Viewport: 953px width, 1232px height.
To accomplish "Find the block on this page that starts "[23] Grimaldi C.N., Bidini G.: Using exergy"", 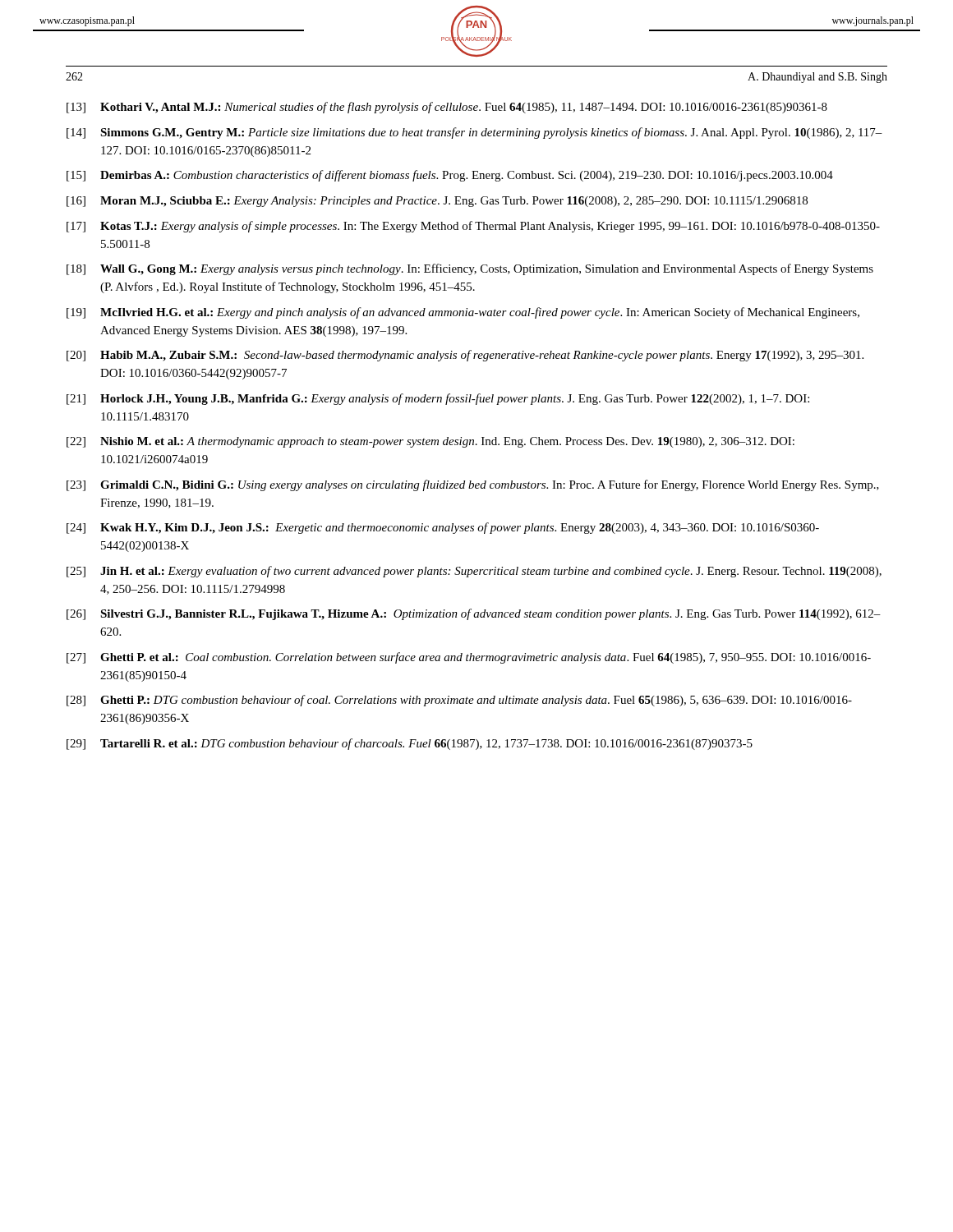I will pyautogui.click(x=476, y=494).
